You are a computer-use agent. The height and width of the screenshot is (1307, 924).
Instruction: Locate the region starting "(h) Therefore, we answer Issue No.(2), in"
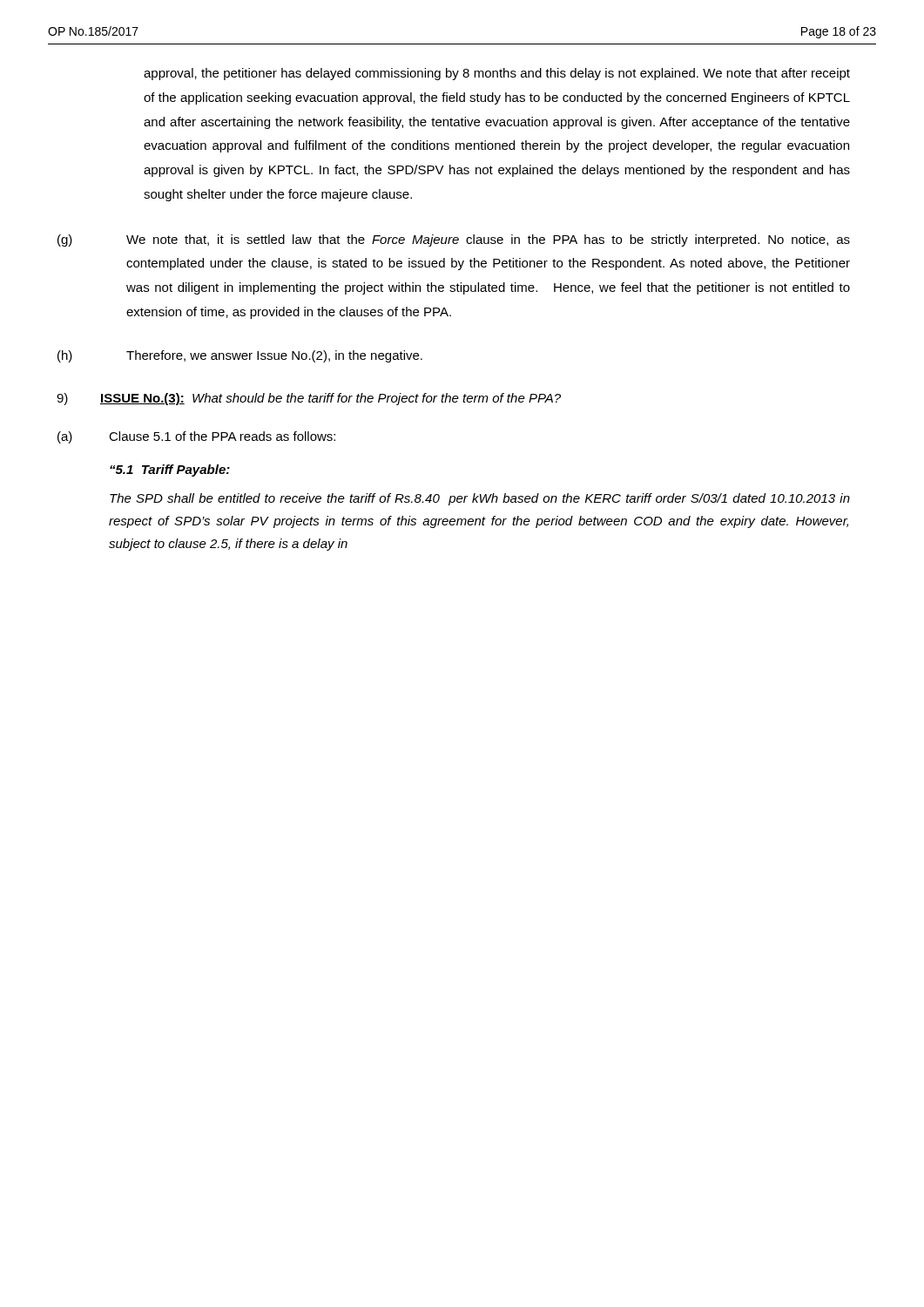tap(240, 356)
